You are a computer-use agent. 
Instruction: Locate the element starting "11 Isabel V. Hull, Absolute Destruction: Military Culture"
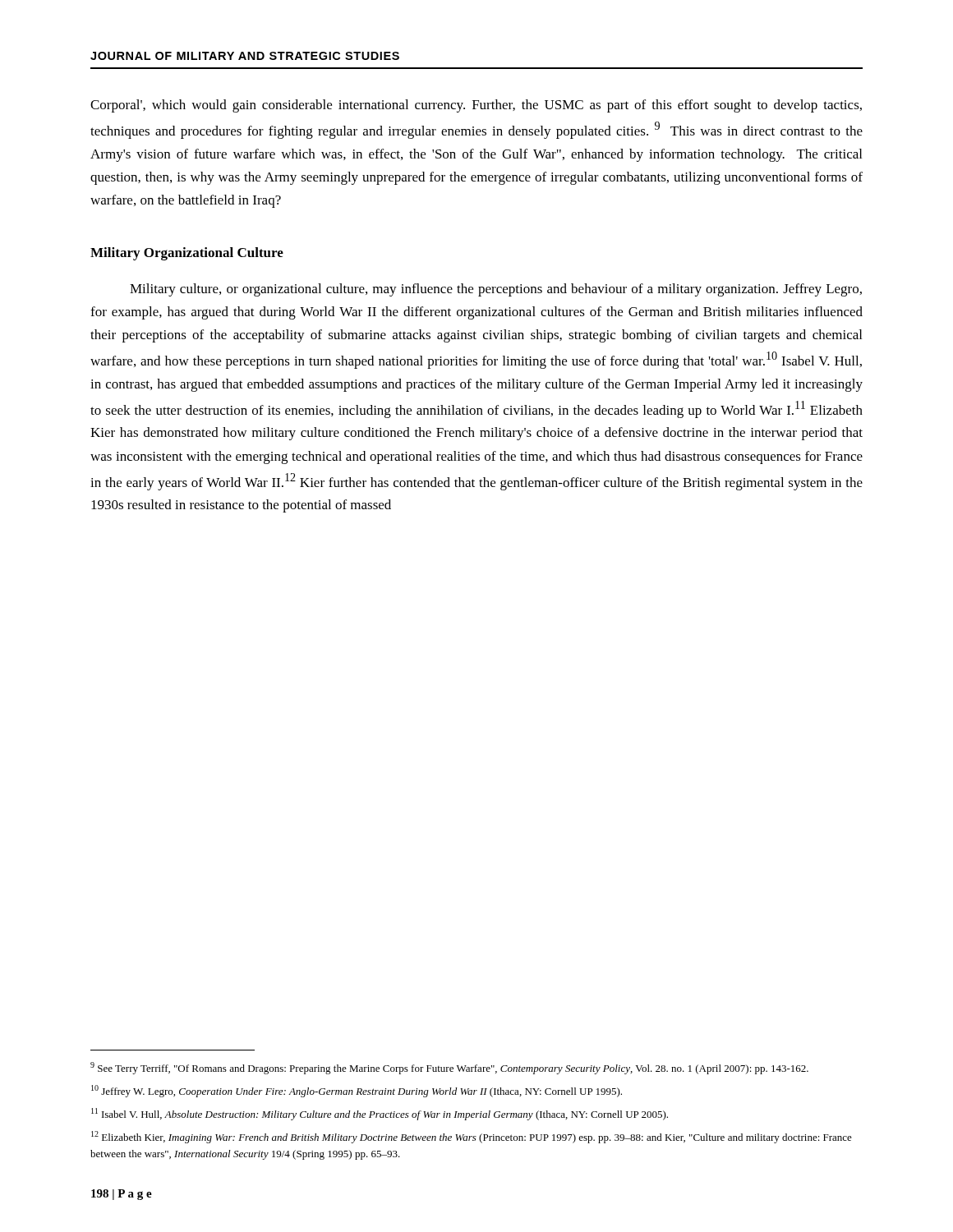380,1113
